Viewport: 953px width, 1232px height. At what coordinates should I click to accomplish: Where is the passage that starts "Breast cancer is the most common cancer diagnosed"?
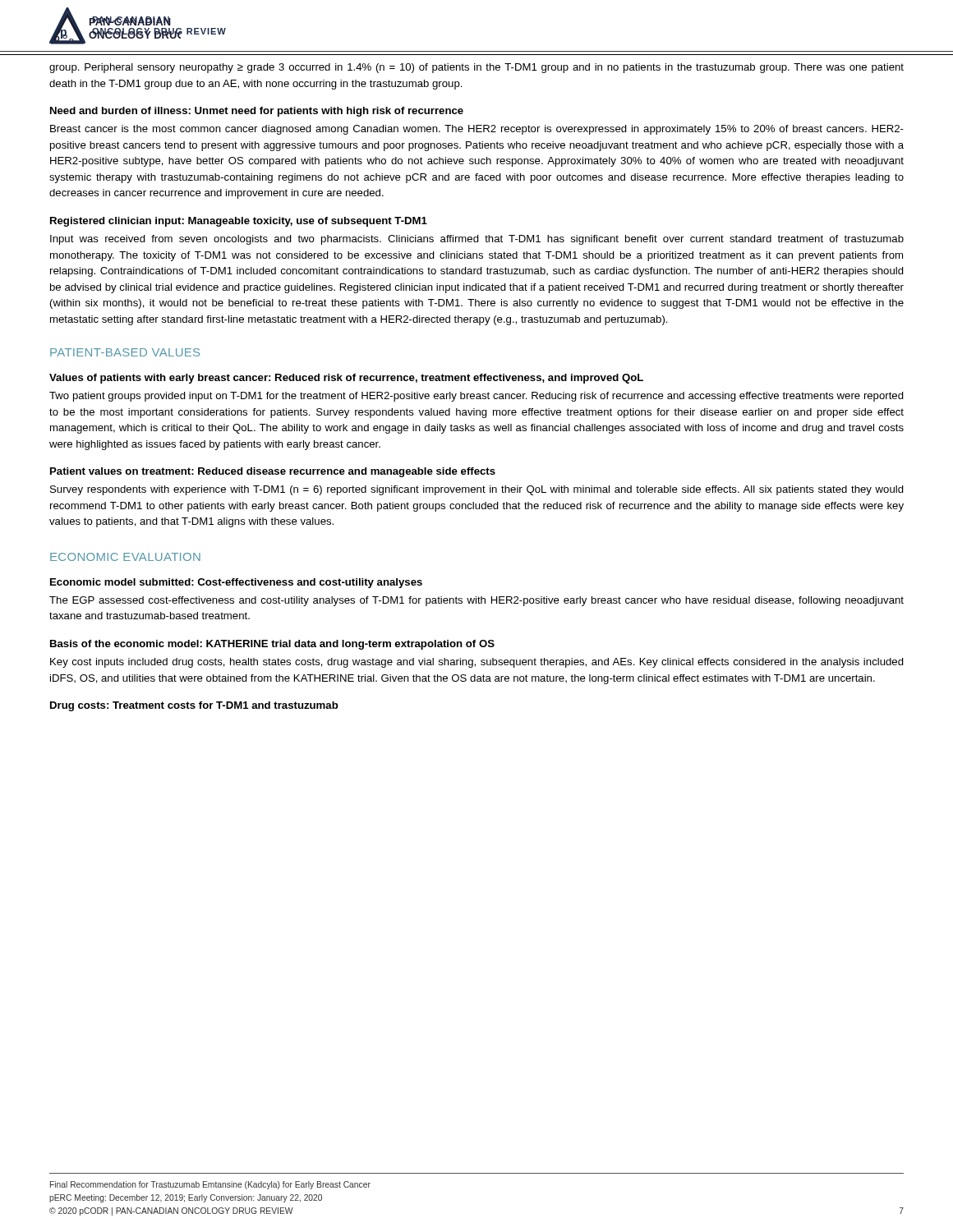point(476,161)
